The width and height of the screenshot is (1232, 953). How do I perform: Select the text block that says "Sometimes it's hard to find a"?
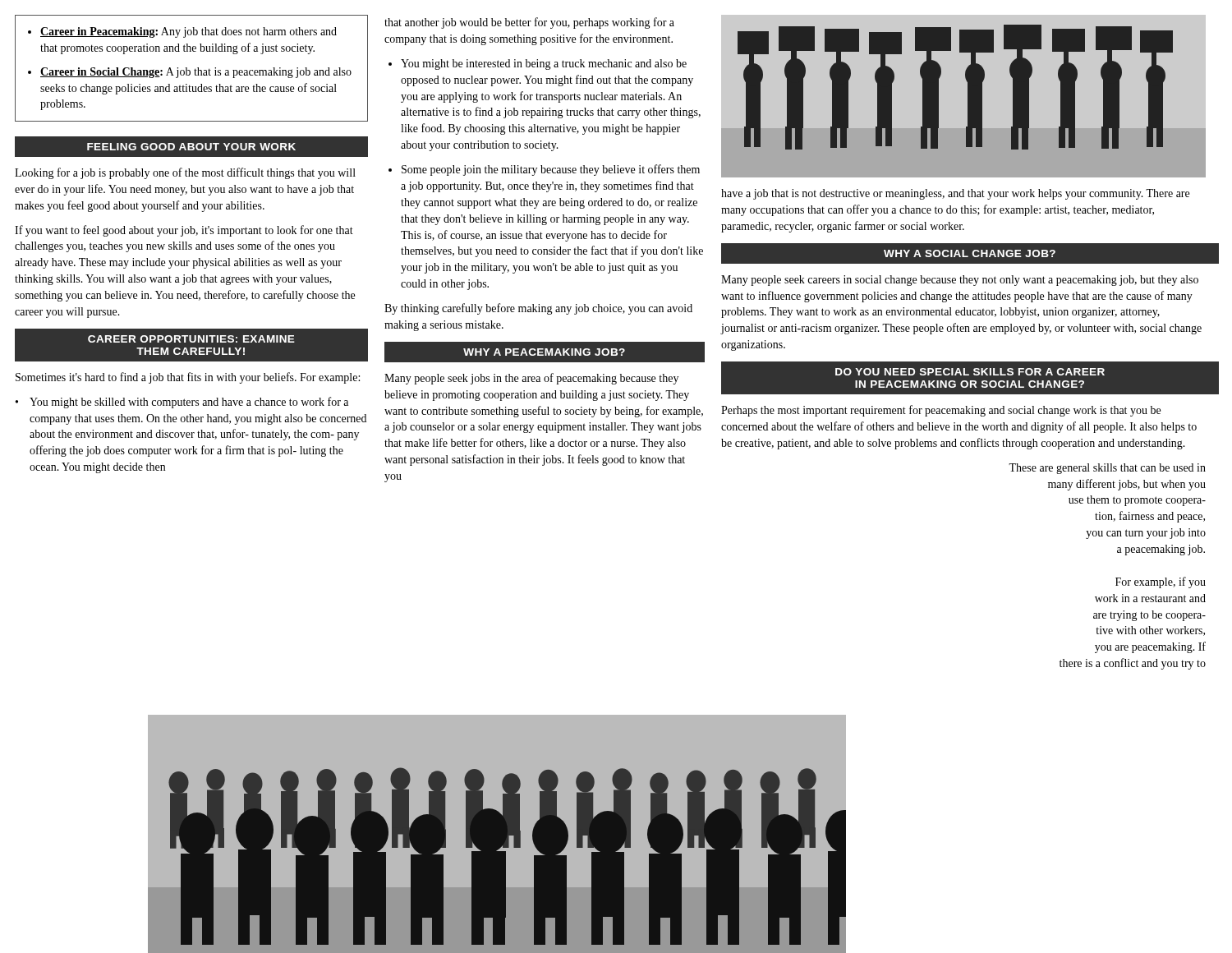(188, 377)
